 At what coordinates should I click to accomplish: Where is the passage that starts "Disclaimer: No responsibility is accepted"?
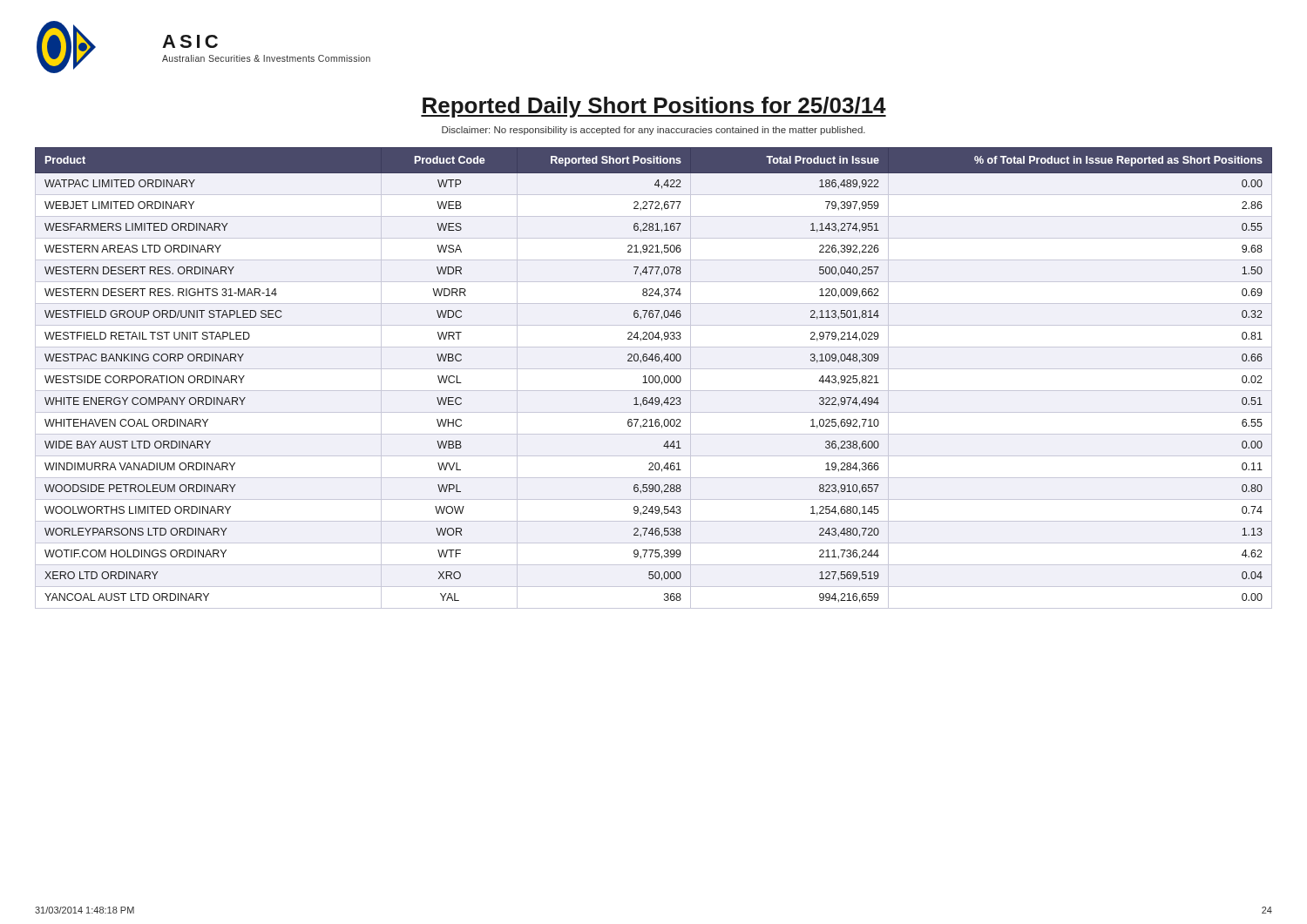(654, 130)
